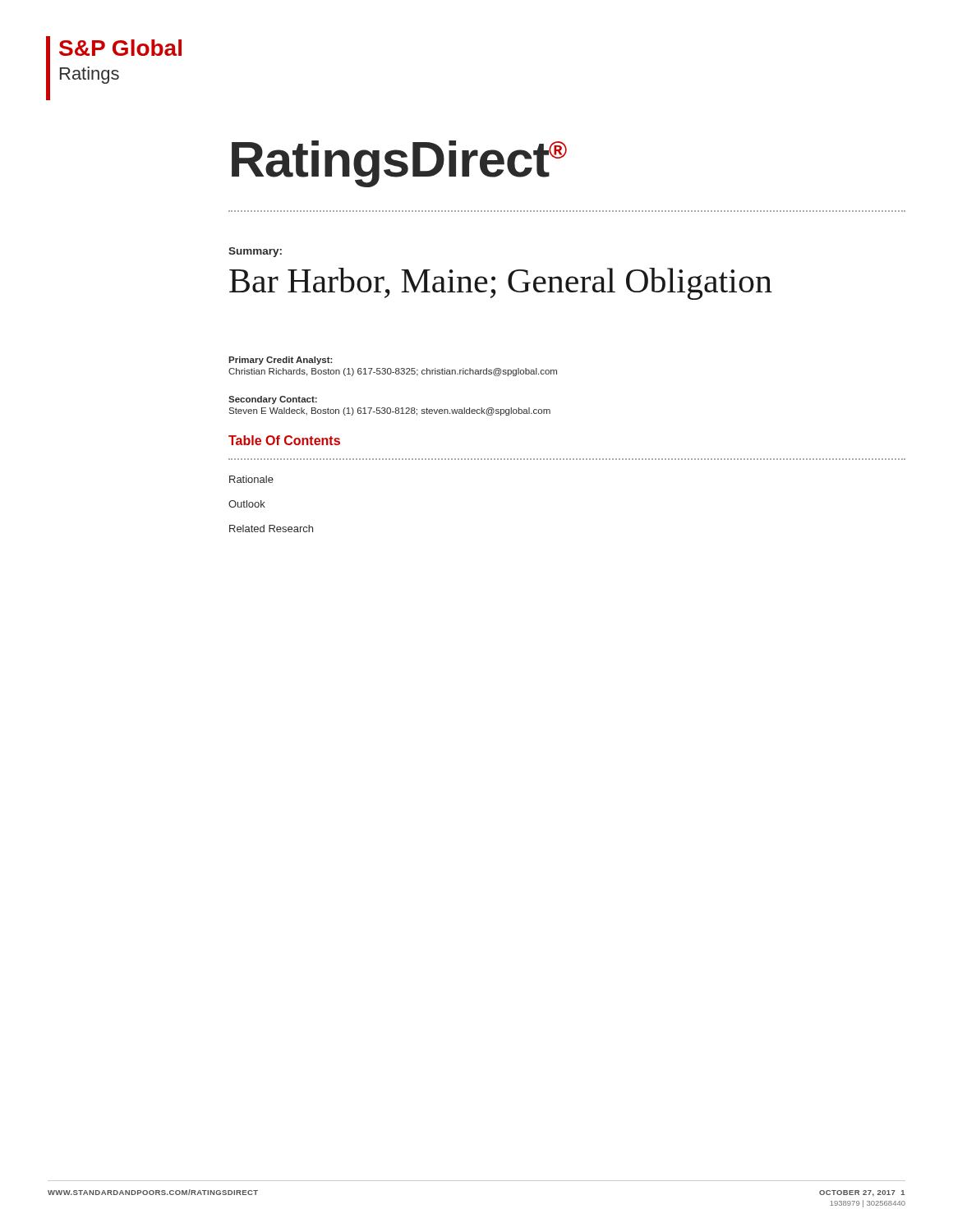Select the list item that reads "Related Research"
This screenshot has height=1232, width=953.
(x=271, y=529)
